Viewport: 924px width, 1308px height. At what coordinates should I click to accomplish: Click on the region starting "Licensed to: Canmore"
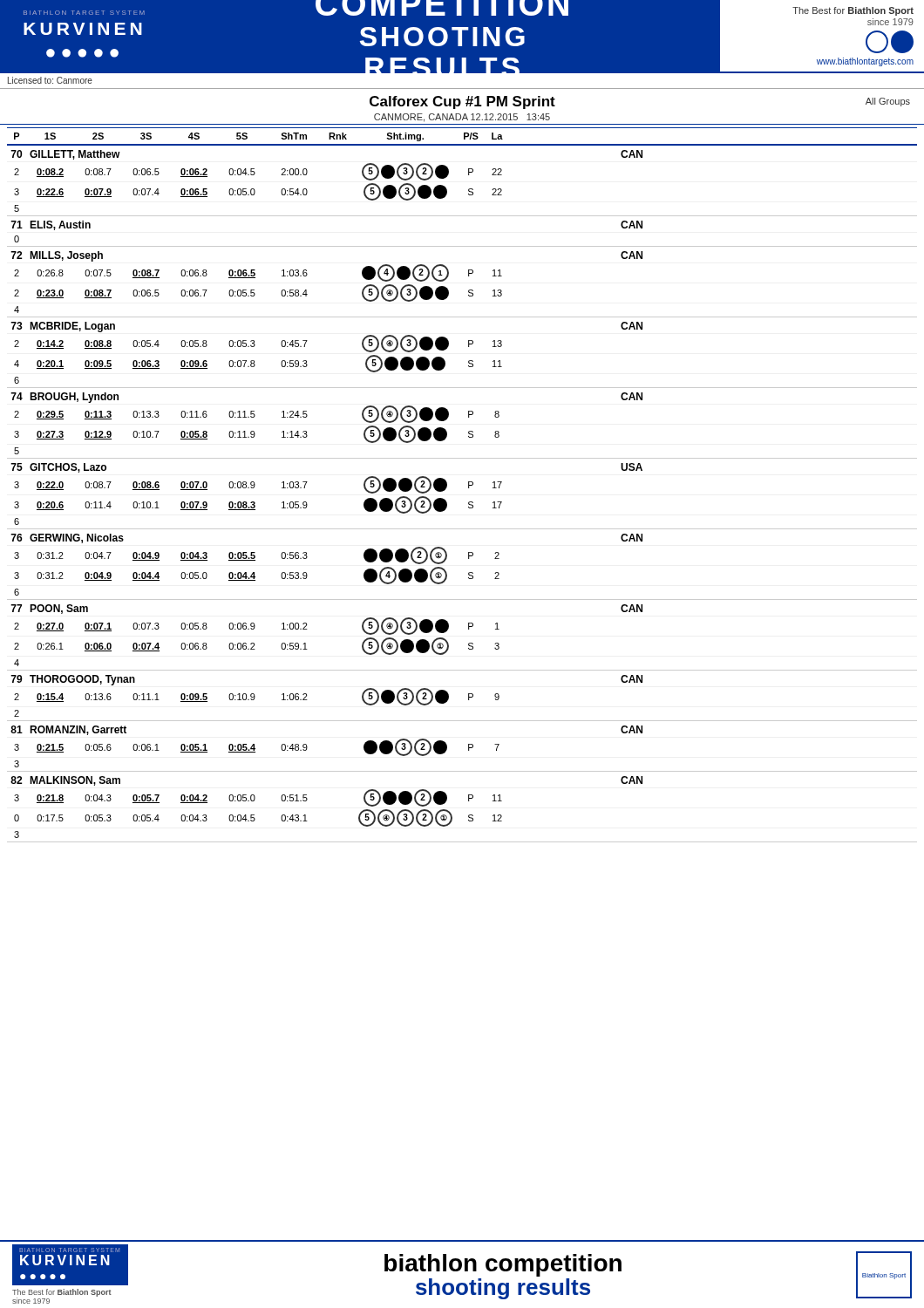click(50, 81)
